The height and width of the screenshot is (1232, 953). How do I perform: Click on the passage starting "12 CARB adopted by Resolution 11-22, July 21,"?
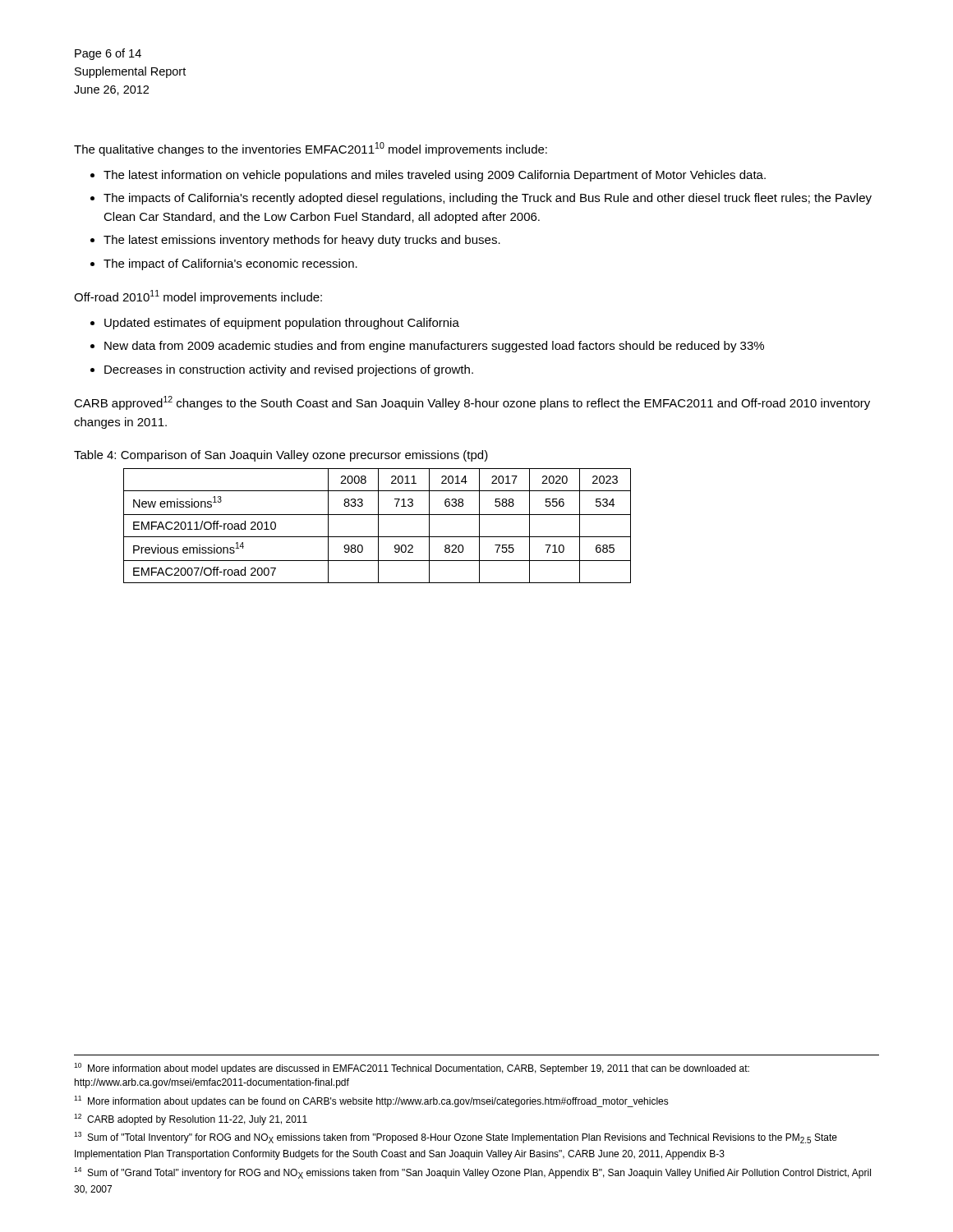pos(191,1119)
